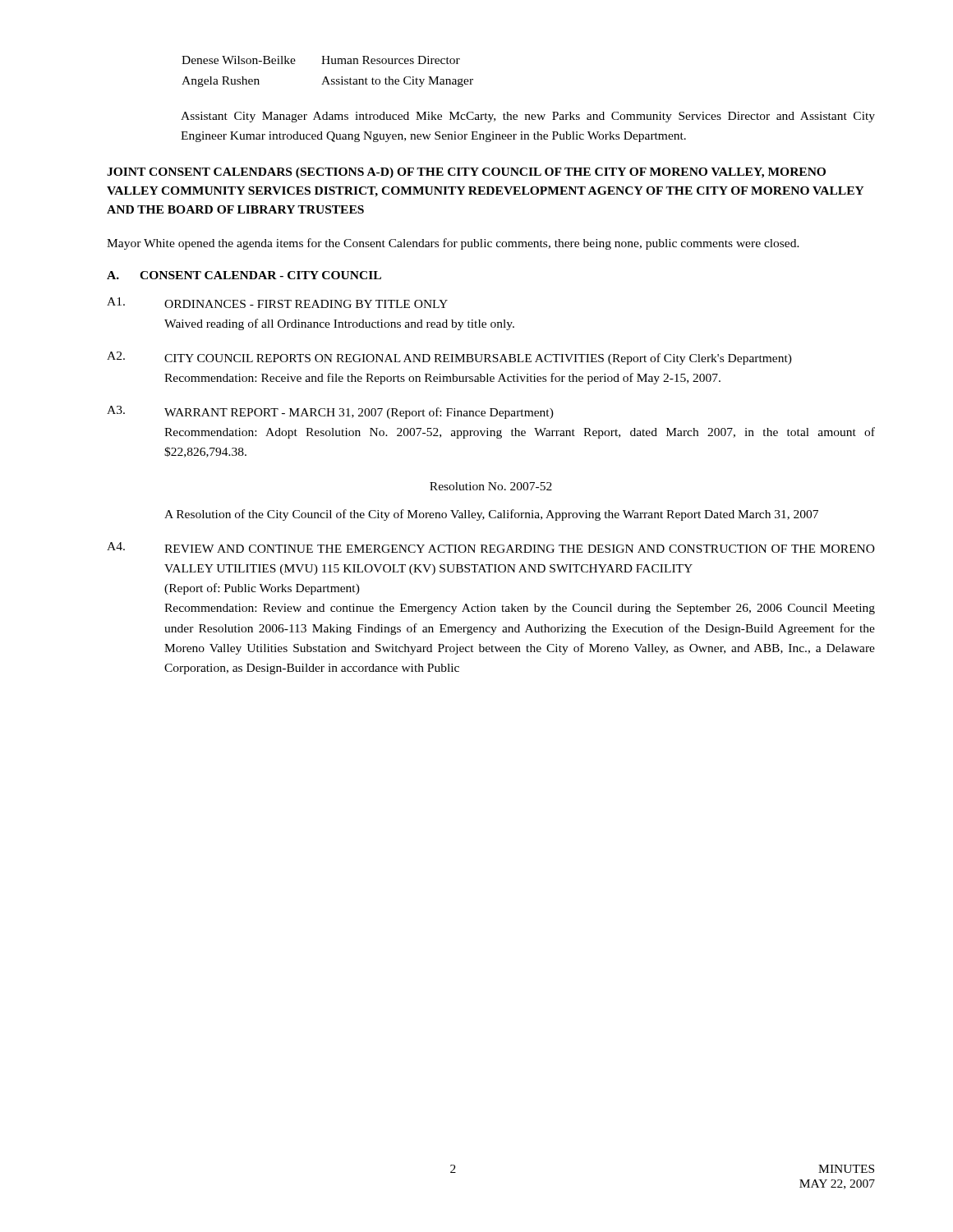Image resolution: width=953 pixels, height=1232 pixels.
Task: Find the region starting "A Resolution of the City Council"
Action: [x=492, y=514]
